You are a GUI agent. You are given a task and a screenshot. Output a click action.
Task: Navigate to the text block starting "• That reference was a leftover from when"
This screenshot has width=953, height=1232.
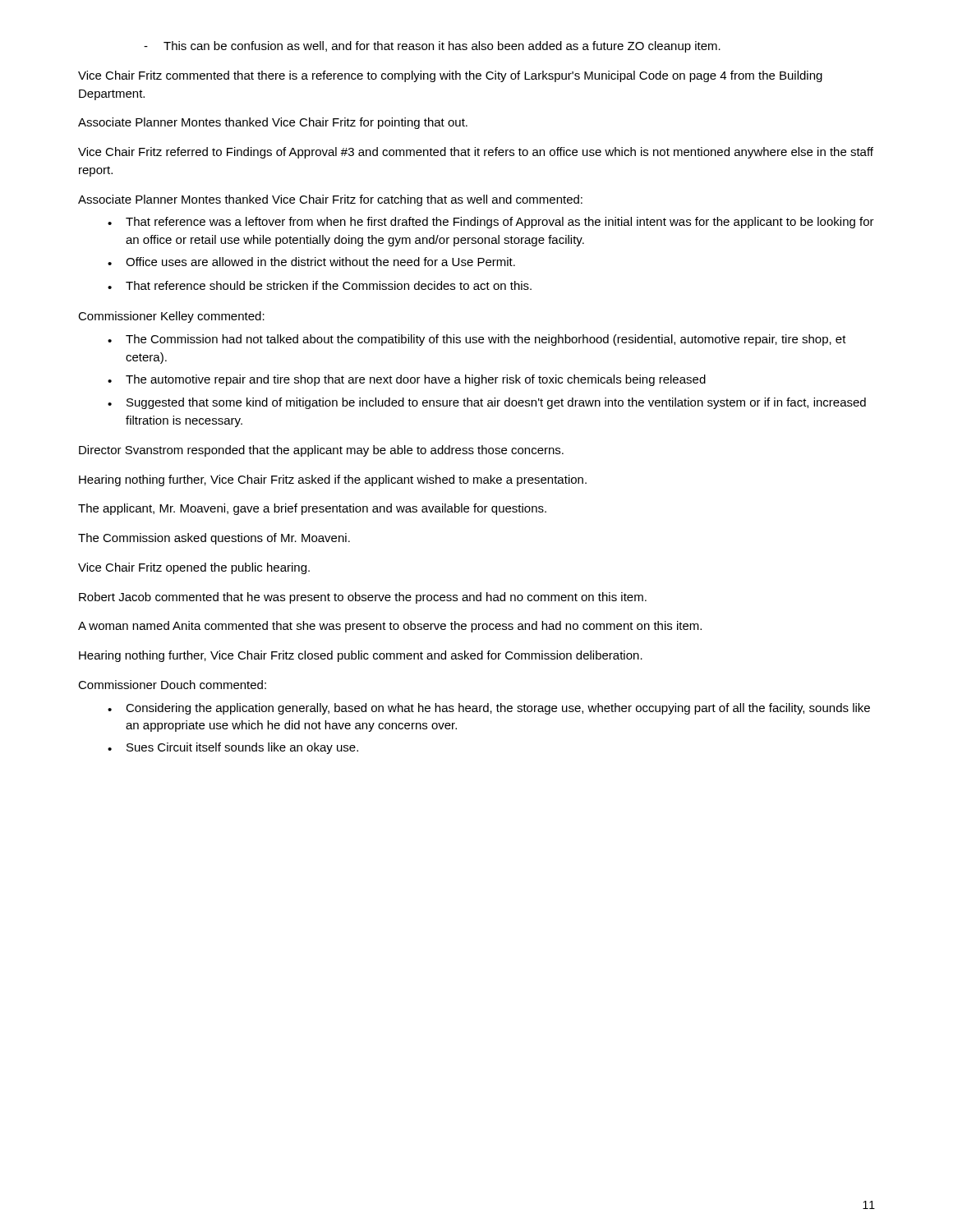tap(491, 231)
